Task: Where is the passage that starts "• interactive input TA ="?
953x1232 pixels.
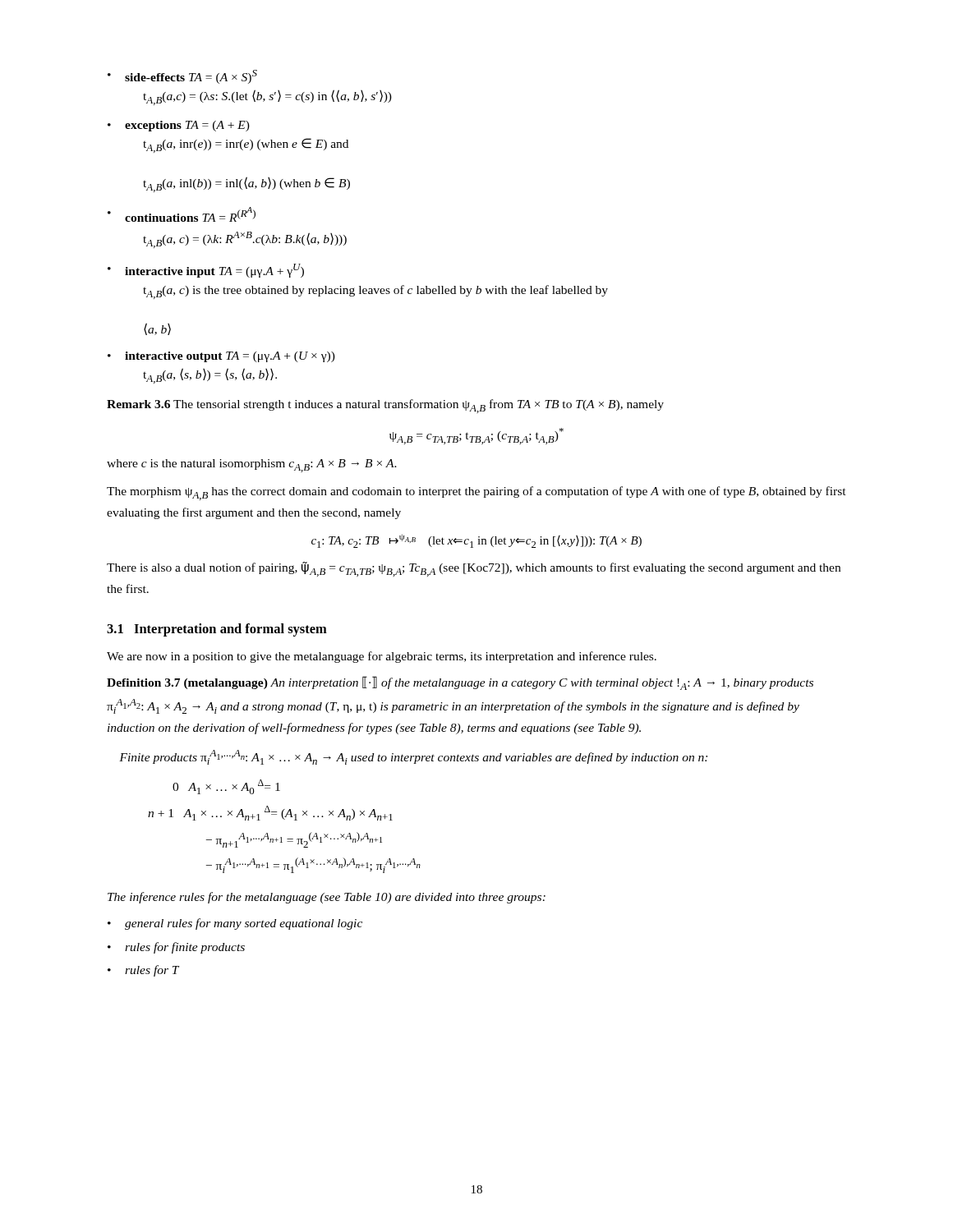Action: point(476,299)
